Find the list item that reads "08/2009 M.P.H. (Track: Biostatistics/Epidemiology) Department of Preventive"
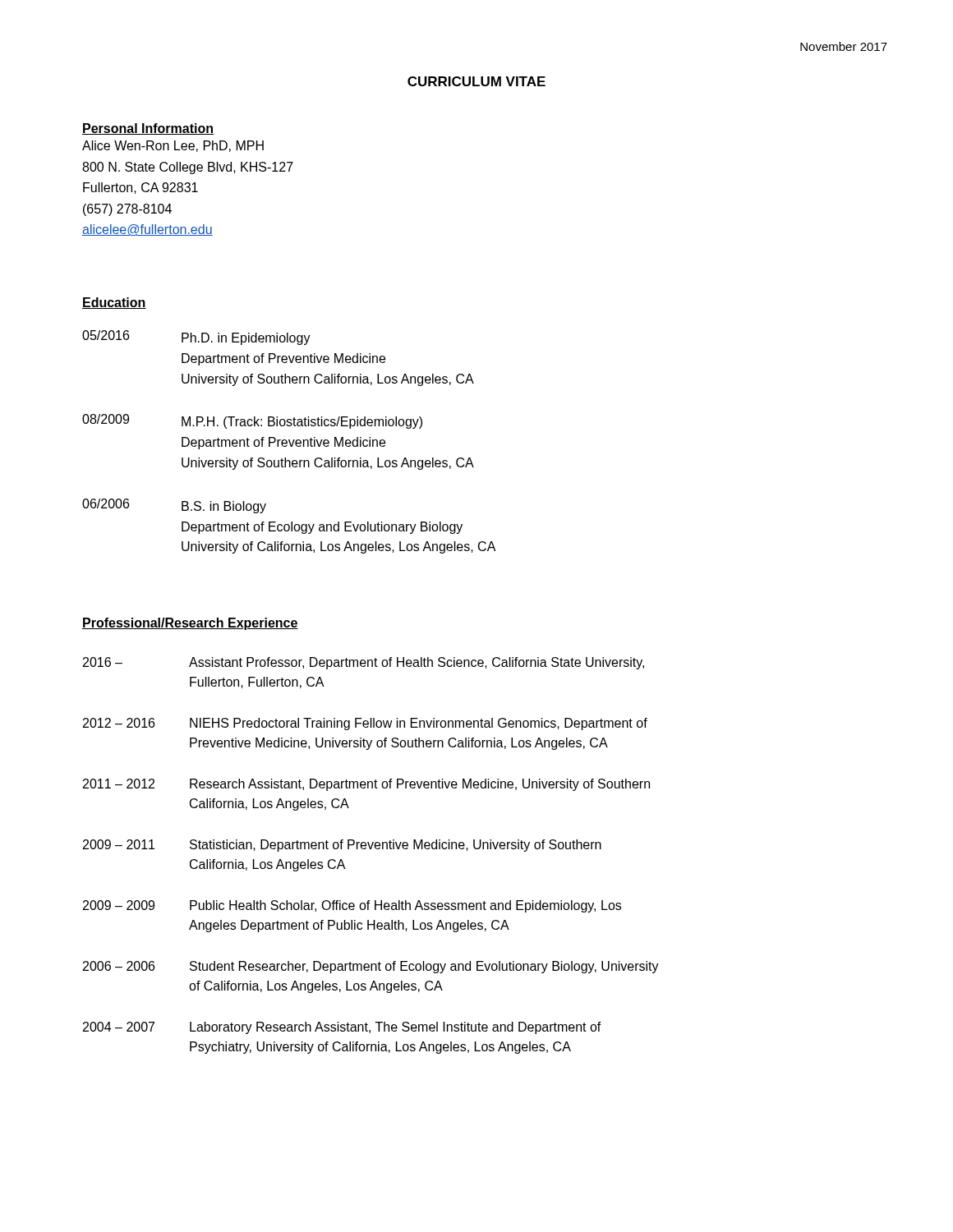This screenshot has width=953, height=1232. click(x=278, y=443)
